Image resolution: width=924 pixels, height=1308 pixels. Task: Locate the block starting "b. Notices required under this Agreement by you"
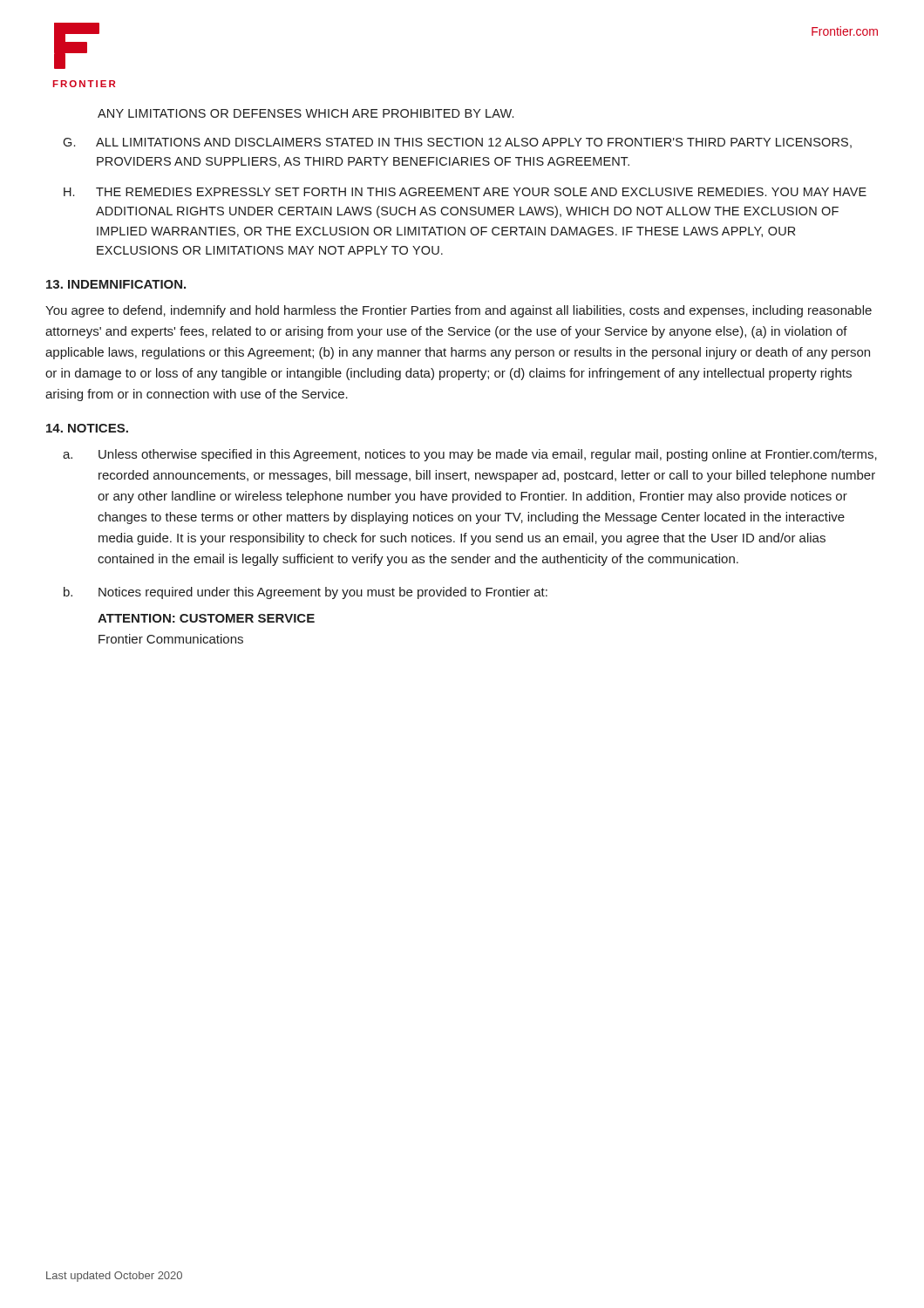[306, 593]
